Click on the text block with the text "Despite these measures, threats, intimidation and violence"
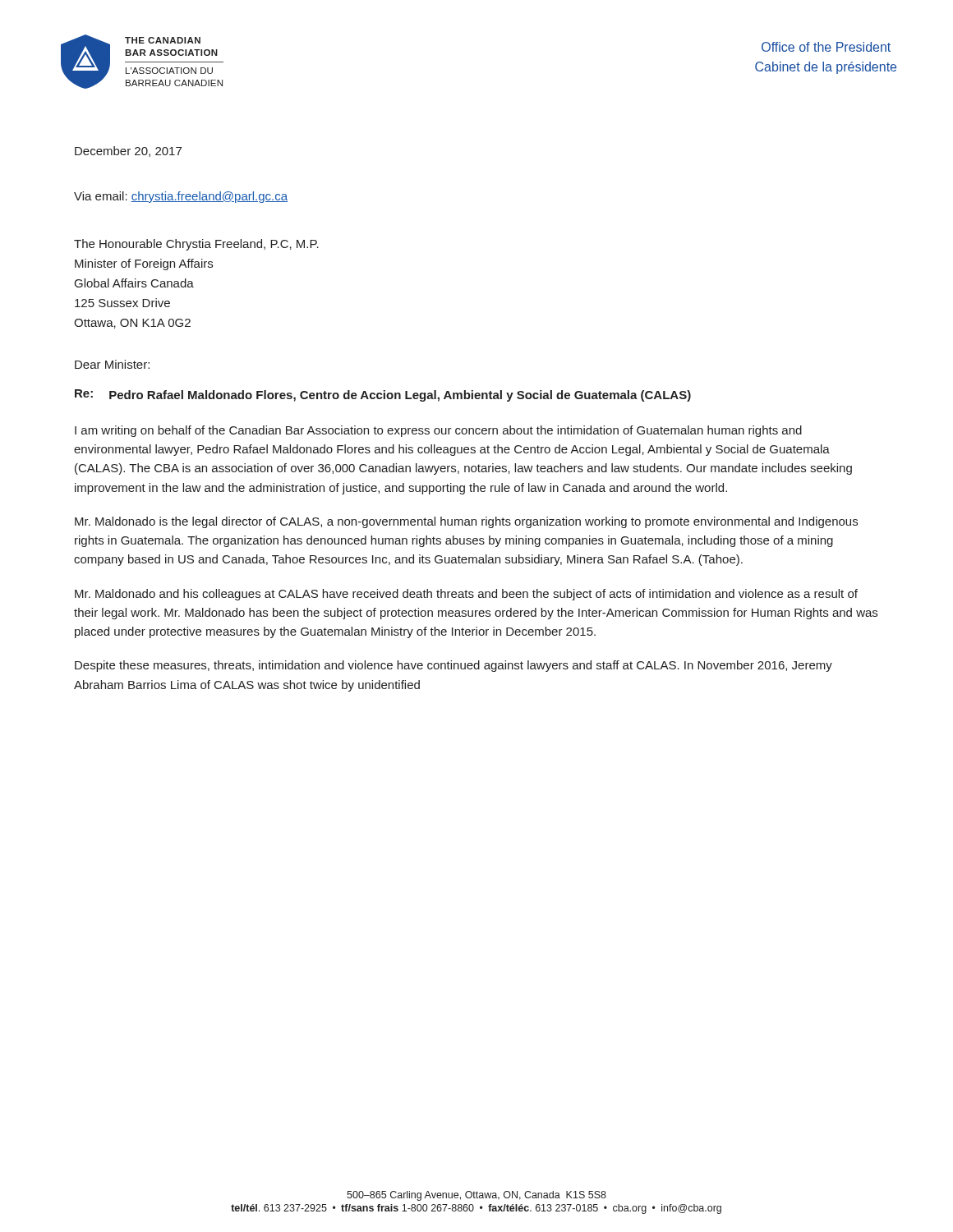 point(453,675)
